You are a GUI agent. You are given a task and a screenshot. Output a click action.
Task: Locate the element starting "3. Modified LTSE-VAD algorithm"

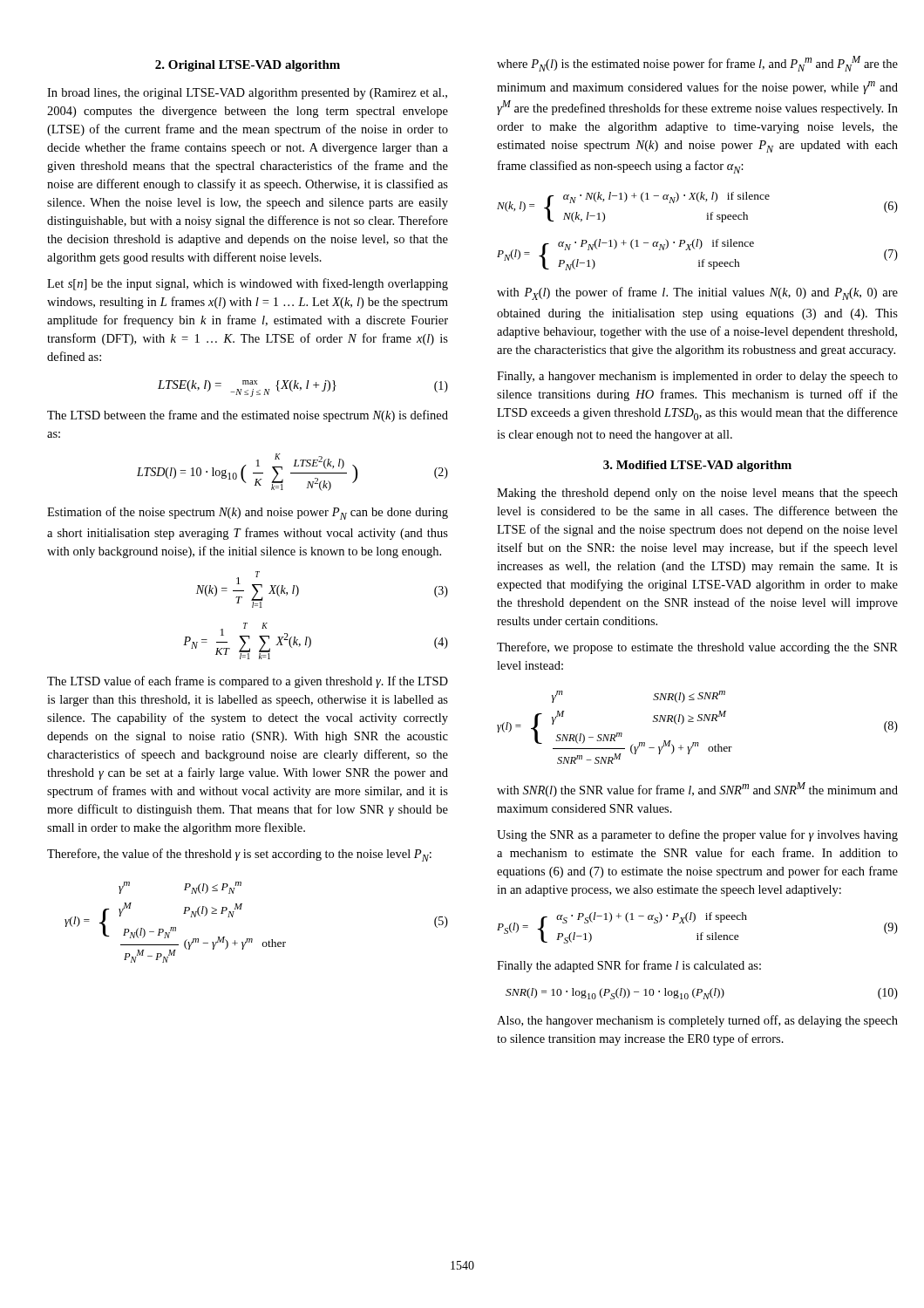[697, 465]
